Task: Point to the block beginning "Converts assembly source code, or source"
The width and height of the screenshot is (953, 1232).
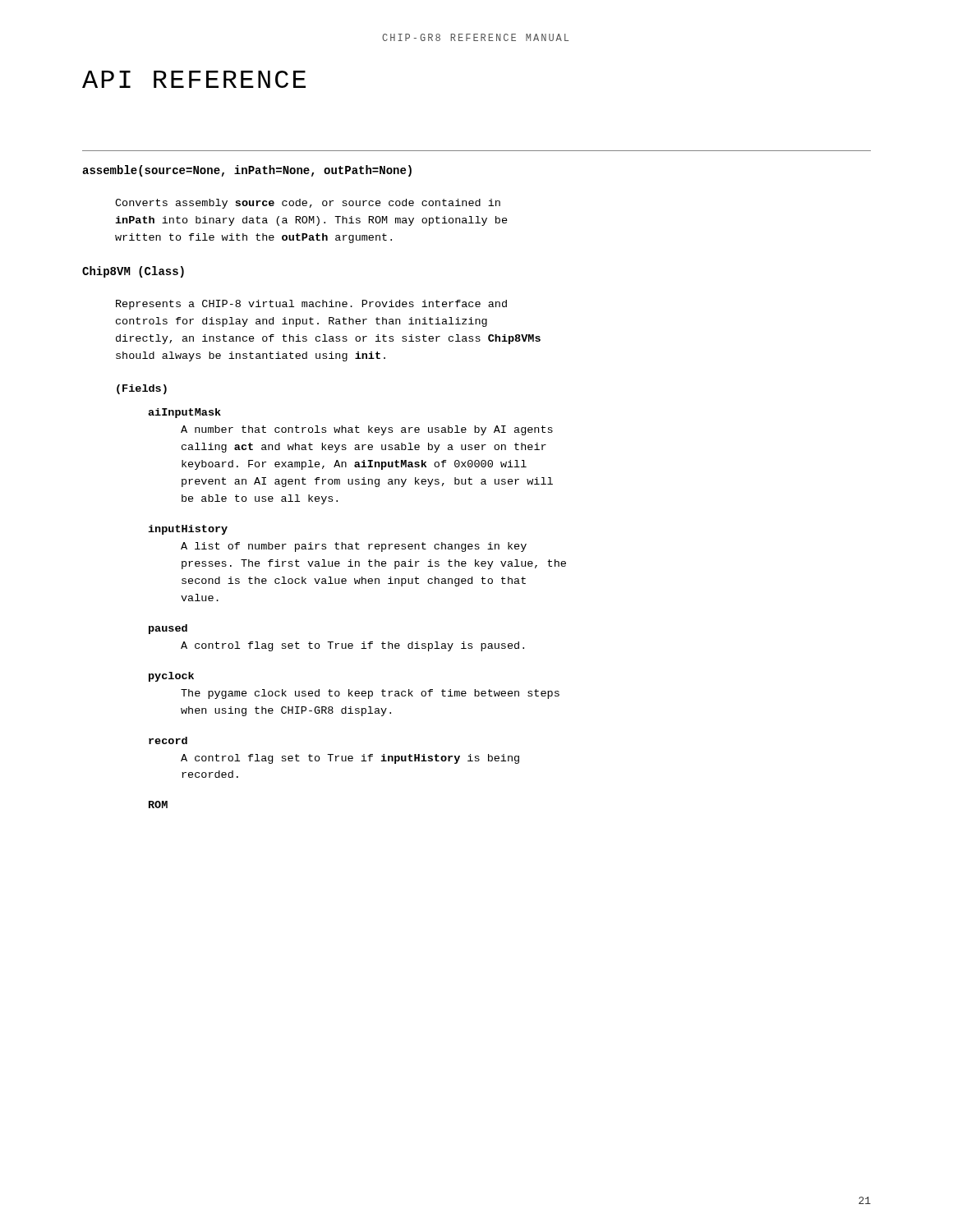Action: (493, 221)
